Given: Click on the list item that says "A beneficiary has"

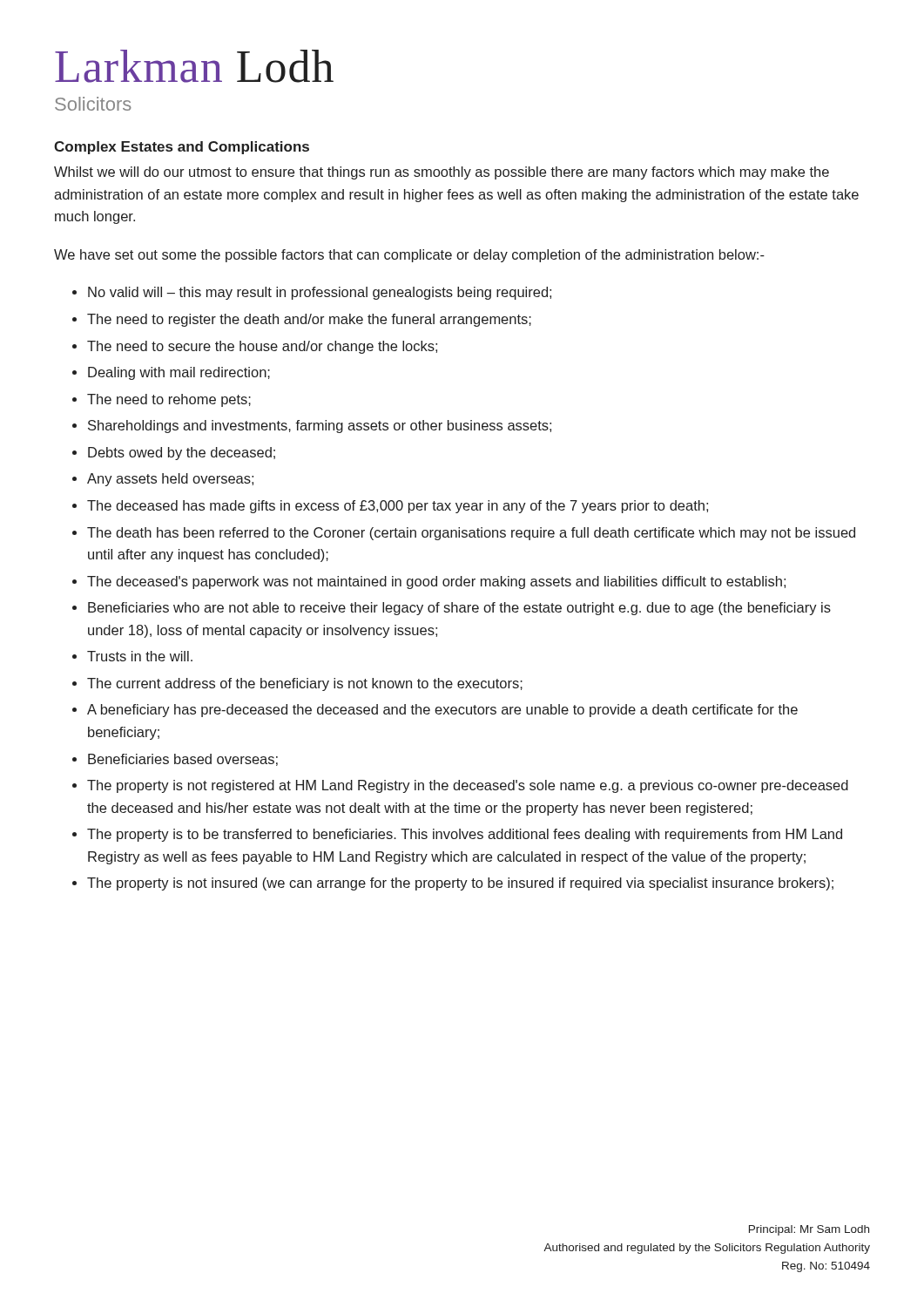Looking at the screenshot, I should (x=479, y=721).
